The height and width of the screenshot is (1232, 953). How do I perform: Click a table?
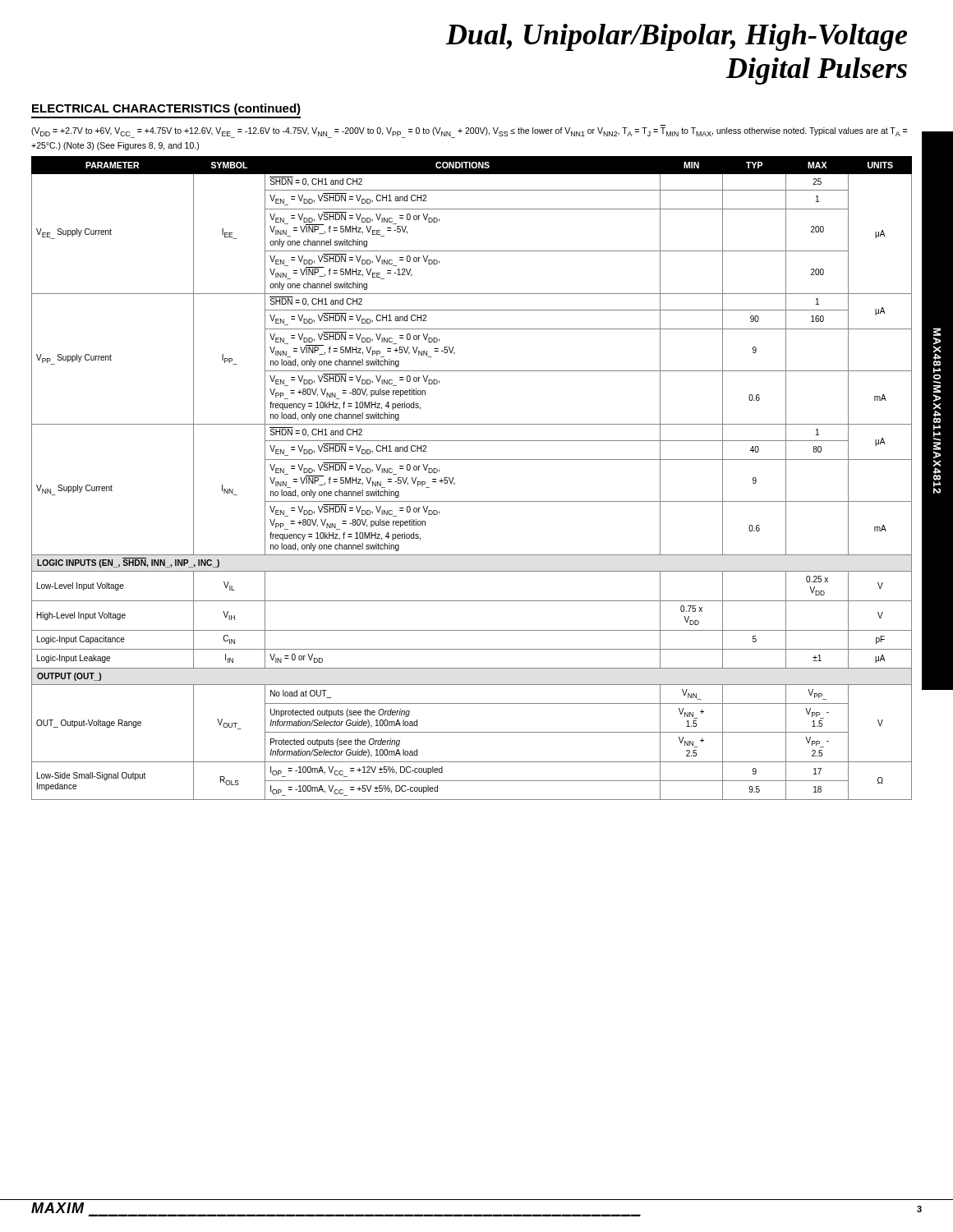pyautogui.click(x=476, y=478)
